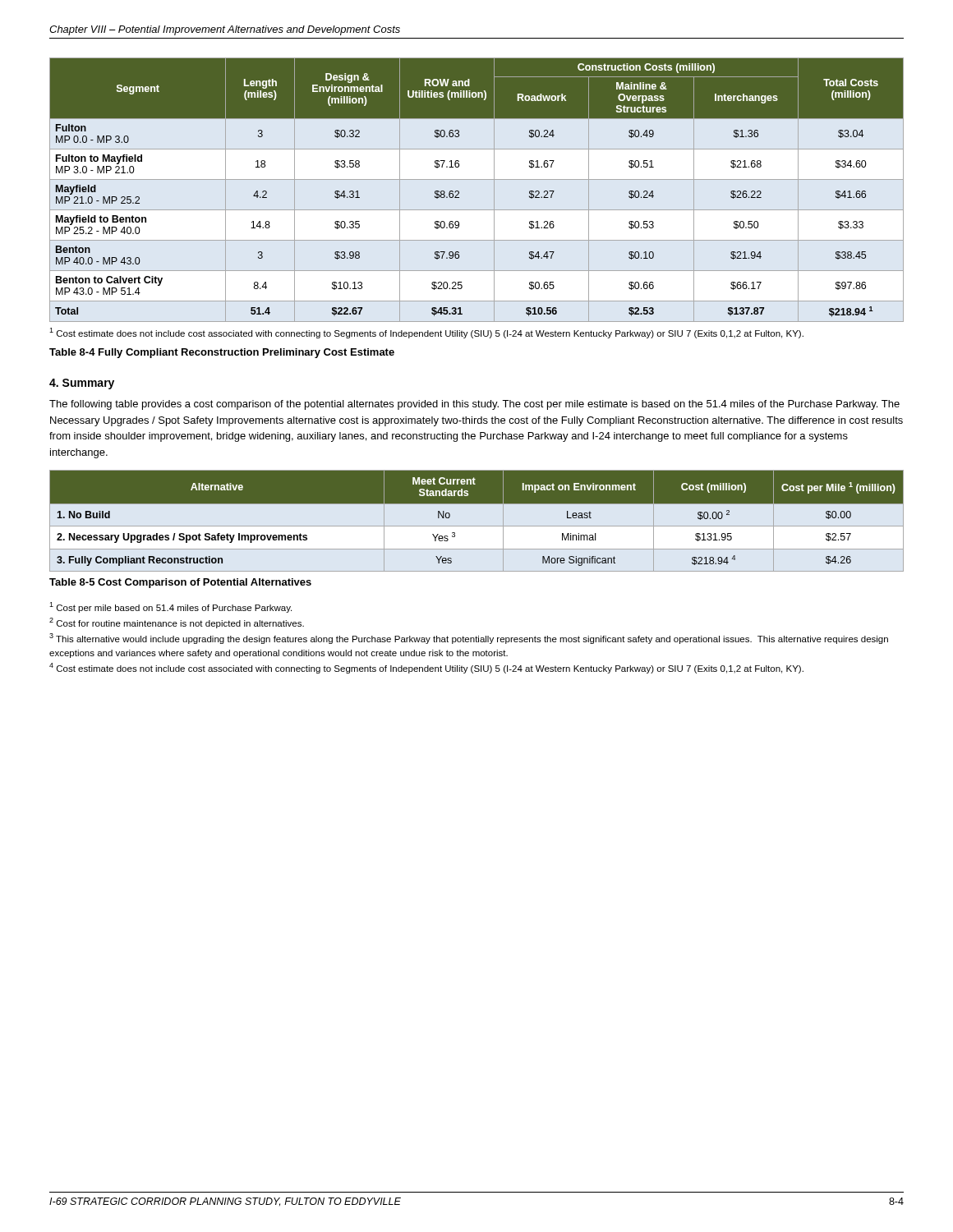953x1232 pixels.
Task: Click the passage that begins "The following table provides a cost"
Action: [x=476, y=428]
